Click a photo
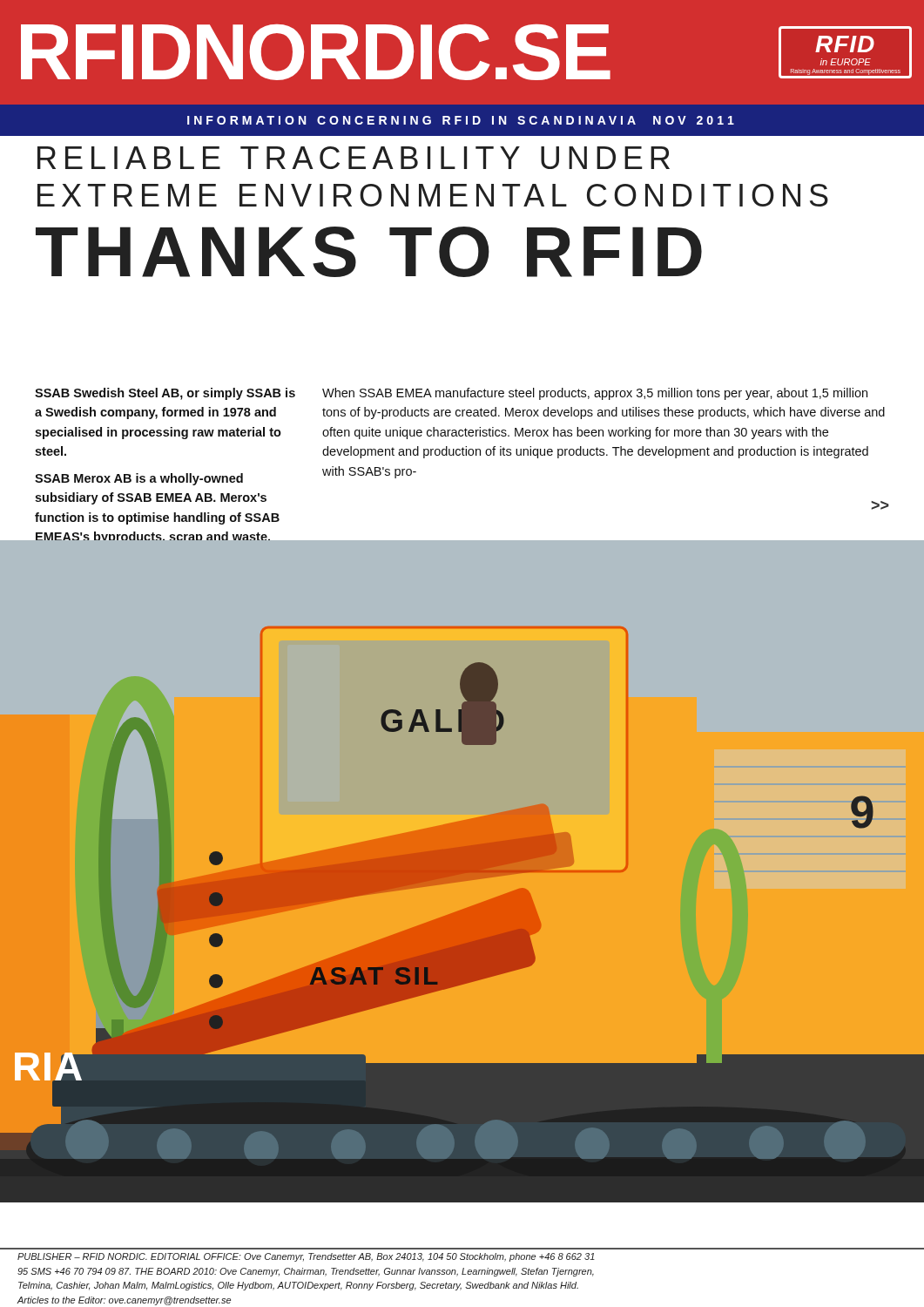Viewport: 924px width, 1307px height. 462,871
